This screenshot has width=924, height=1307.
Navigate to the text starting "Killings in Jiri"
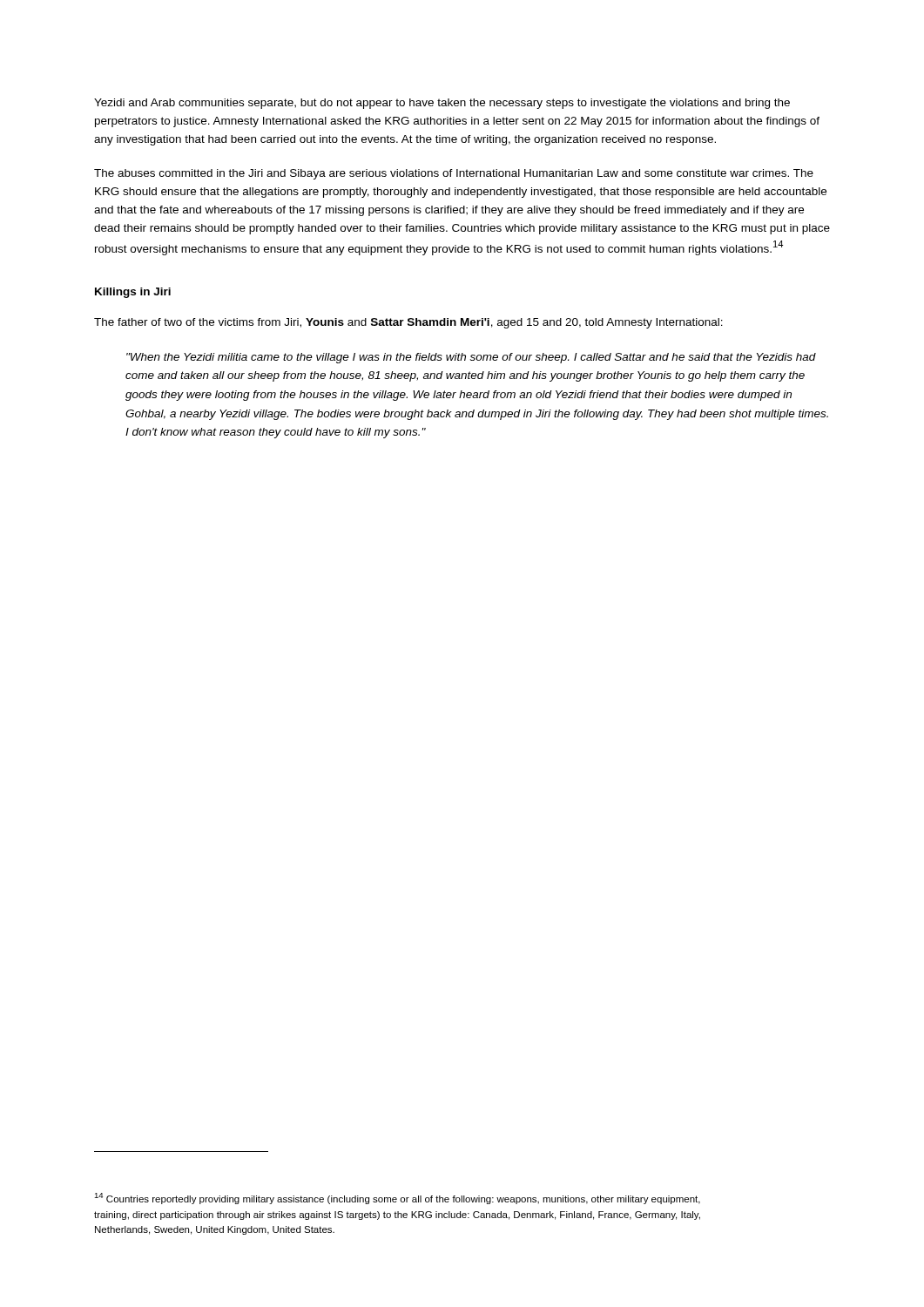tap(133, 291)
